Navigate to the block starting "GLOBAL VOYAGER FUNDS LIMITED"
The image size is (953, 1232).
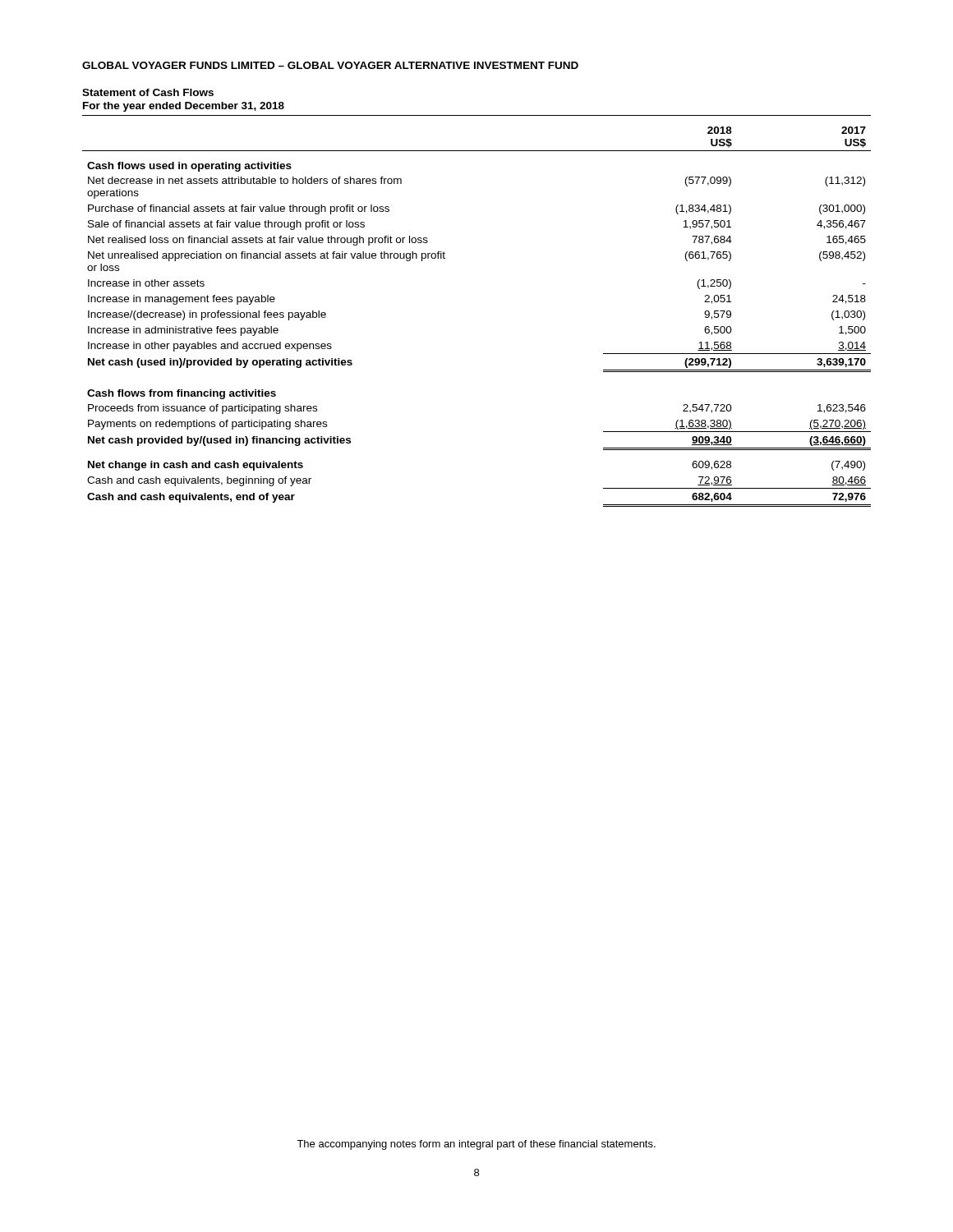tap(330, 65)
